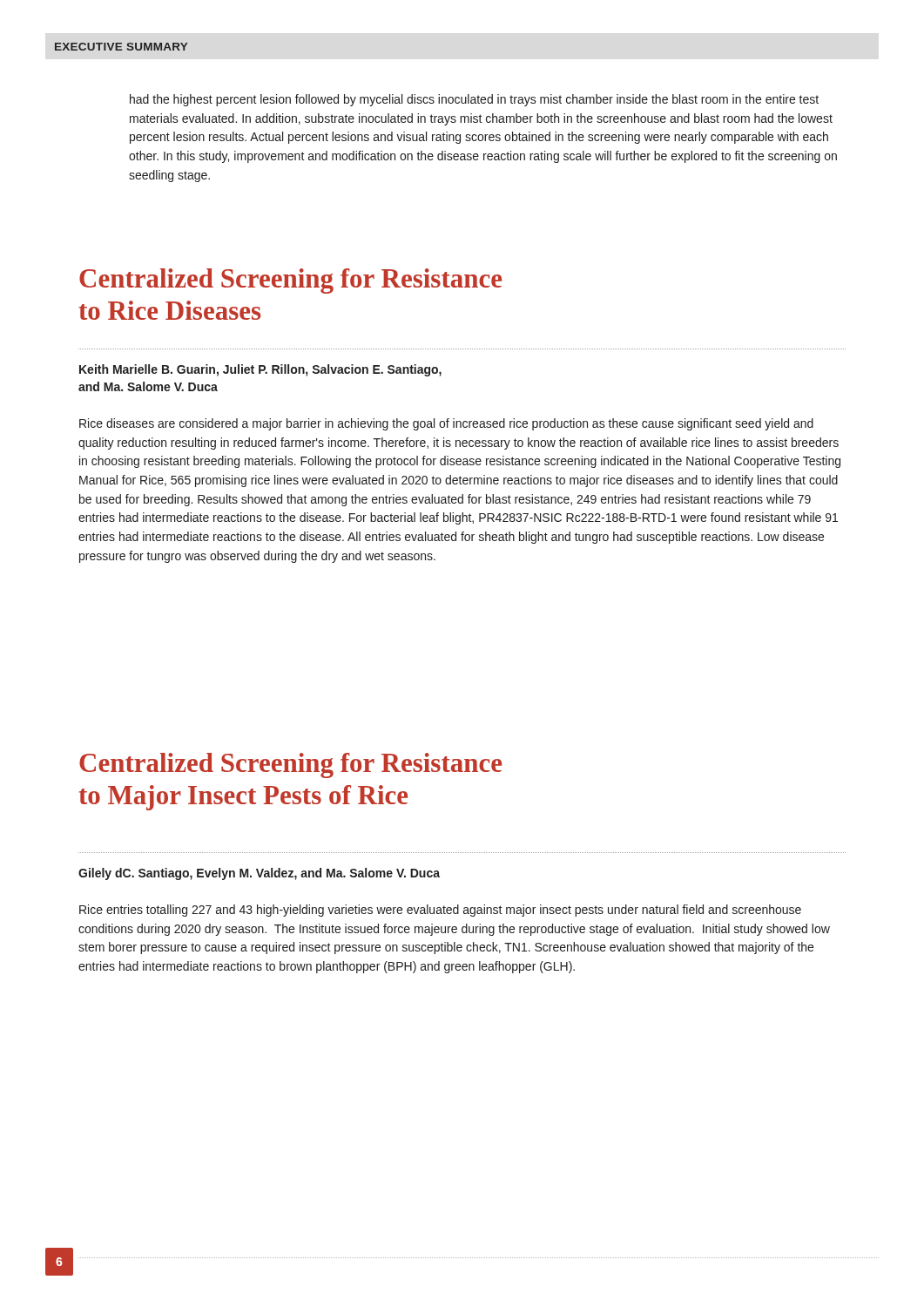The image size is (924, 1307).
Task: Point to the block starting "Centralized Screening for Resistanceto Major Insect Pests"
Action: [462, 779]
